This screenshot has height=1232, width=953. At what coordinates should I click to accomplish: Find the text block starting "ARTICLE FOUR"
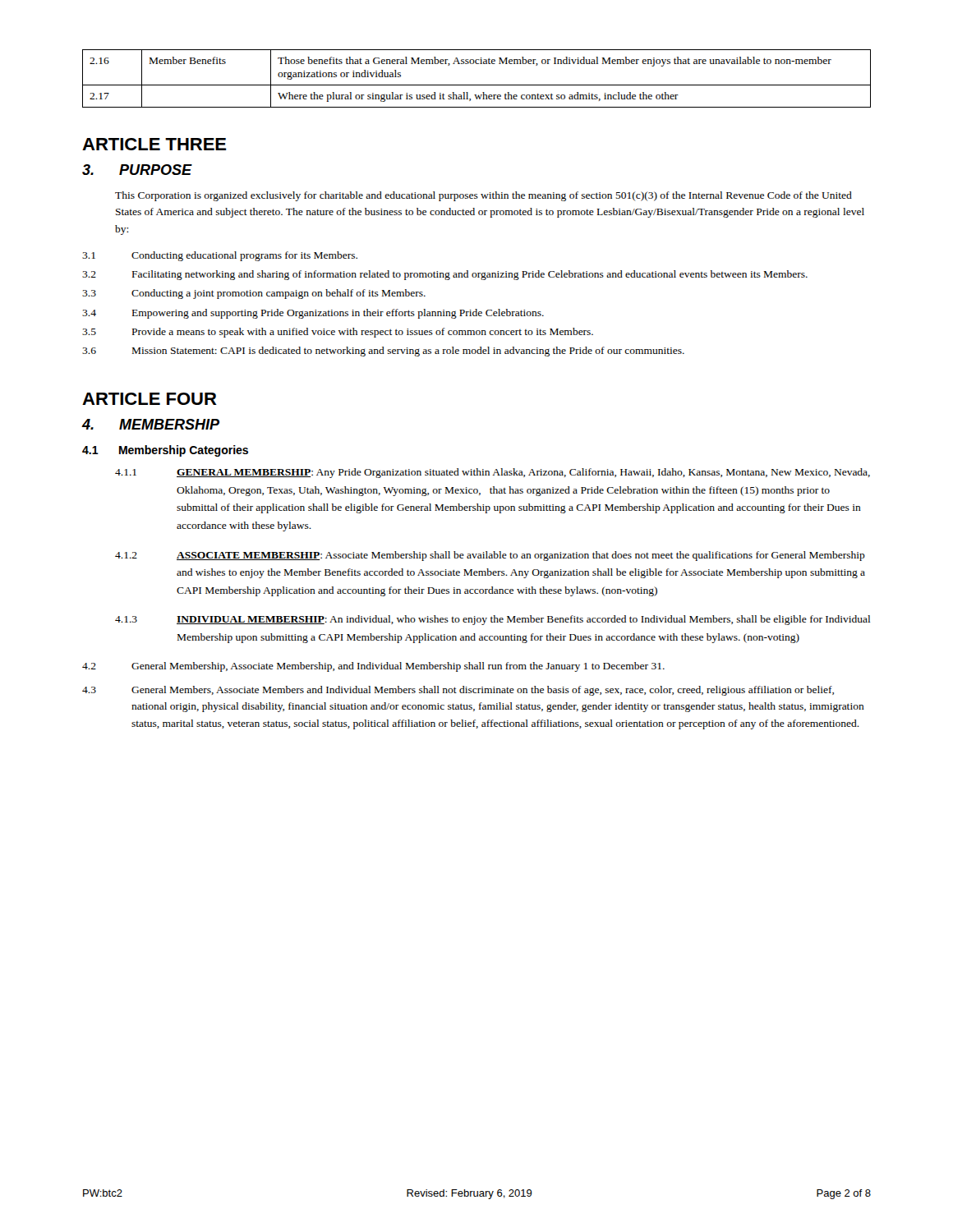click(x=149, y=399)
